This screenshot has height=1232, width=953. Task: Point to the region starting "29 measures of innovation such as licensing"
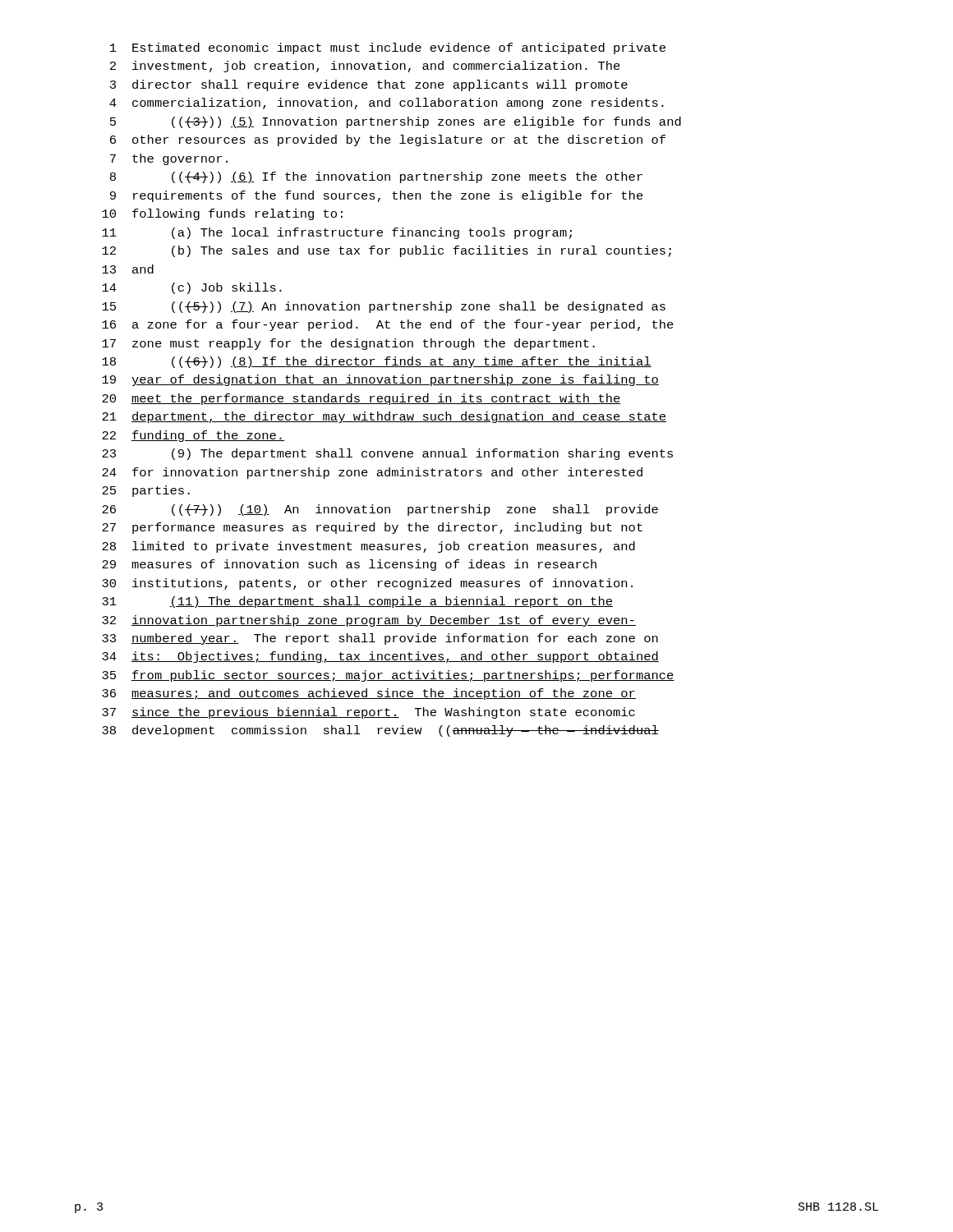(x=476, y=565)
